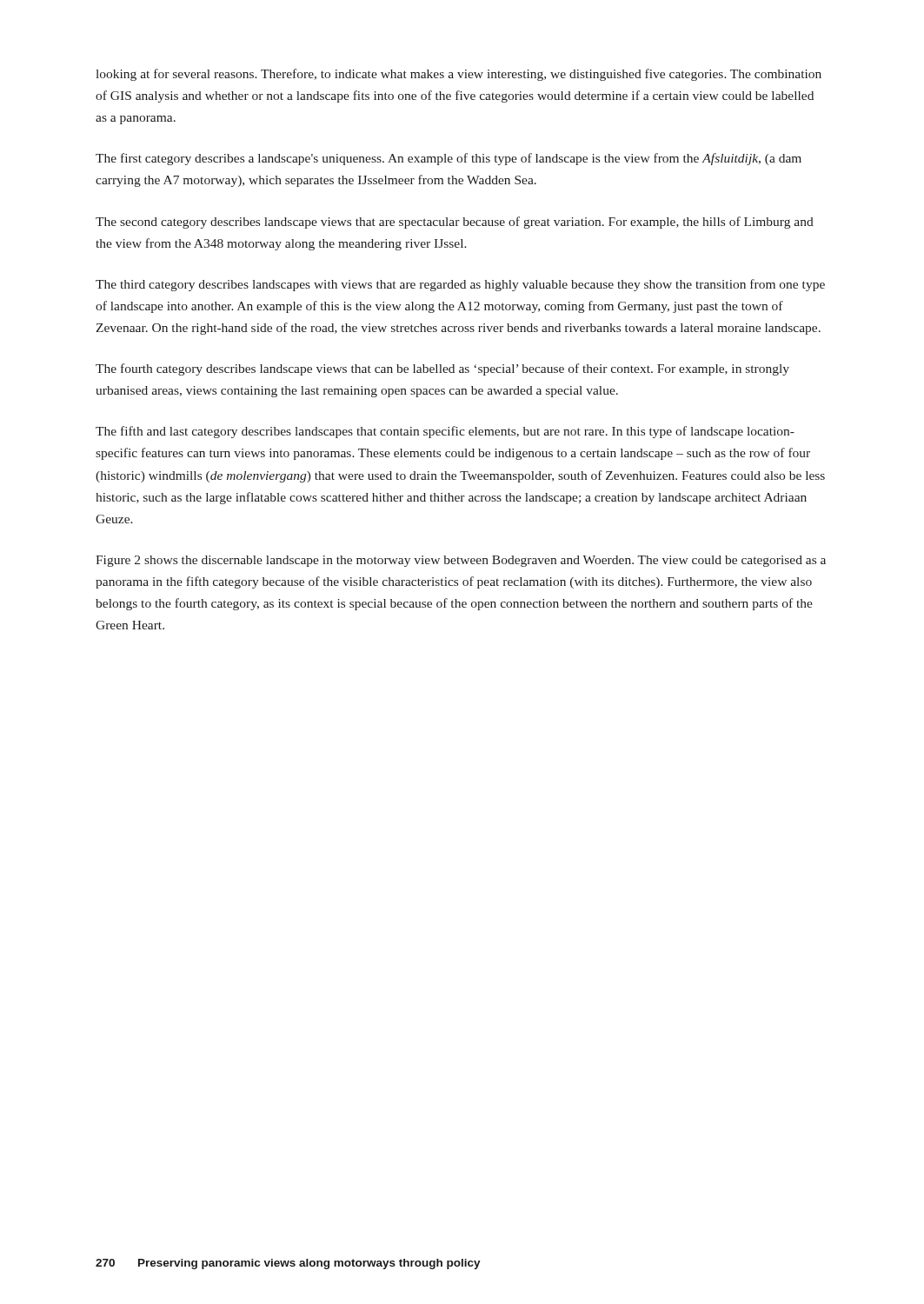Screen dimensions: 1304x924
Task: Navigate to the passage starting "The second category describes landscape"
Action: pyautogui.click(x=454, y=232)
